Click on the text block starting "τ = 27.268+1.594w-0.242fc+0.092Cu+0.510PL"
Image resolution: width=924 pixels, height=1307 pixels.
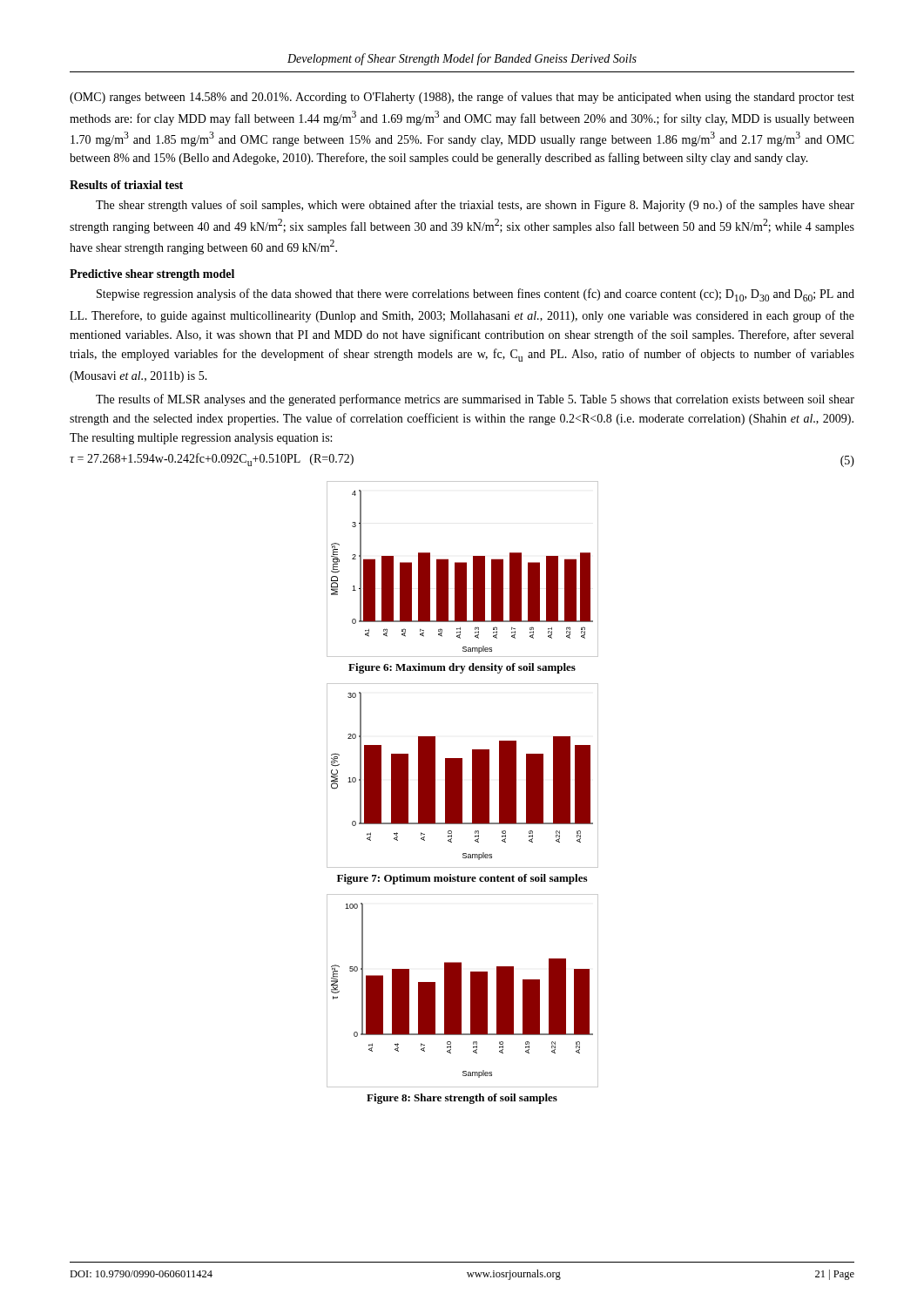(216, 460)
